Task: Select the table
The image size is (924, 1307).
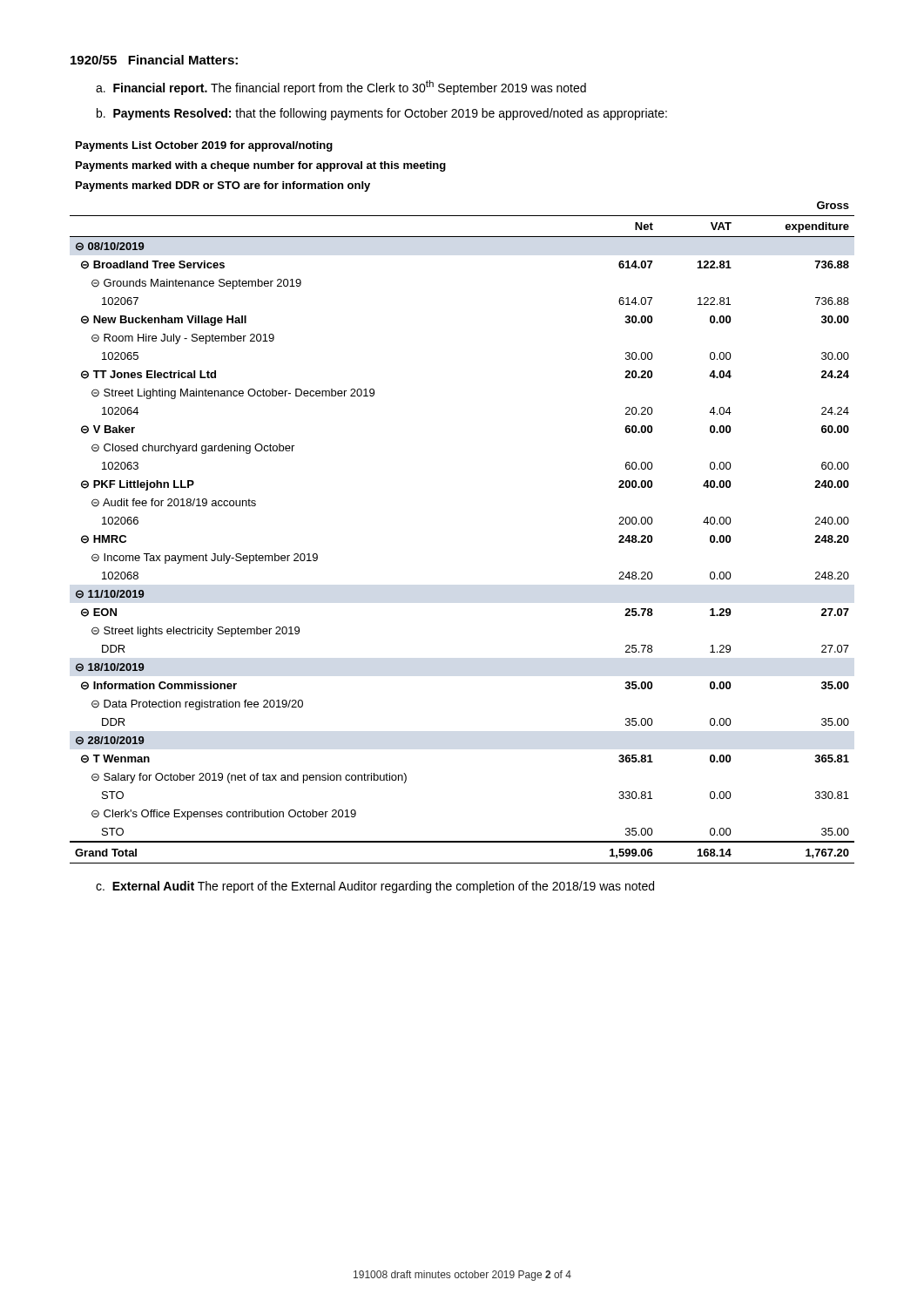Action: click(462, 499)
